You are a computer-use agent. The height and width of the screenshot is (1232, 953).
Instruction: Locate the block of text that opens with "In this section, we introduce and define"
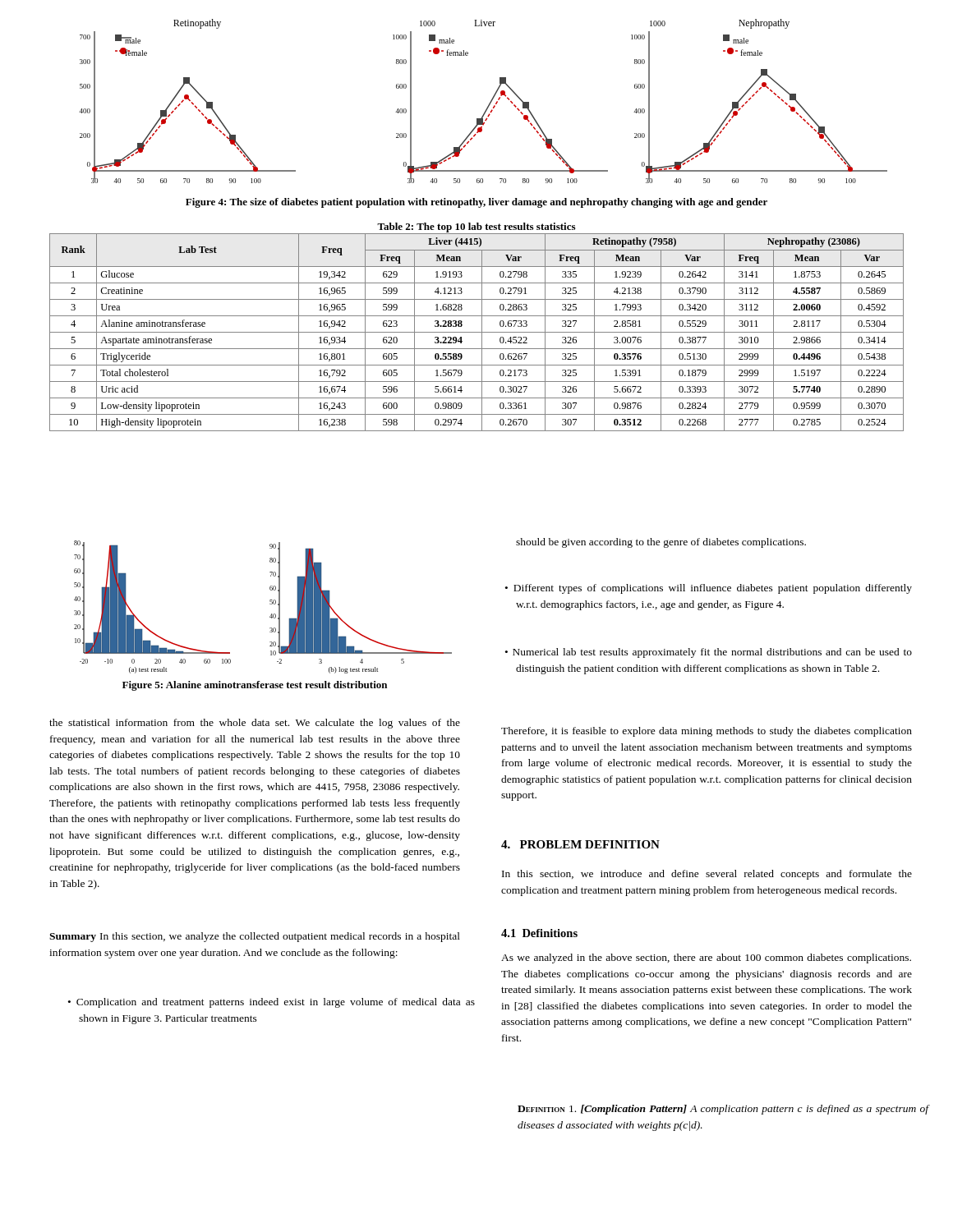click(707, 882)
